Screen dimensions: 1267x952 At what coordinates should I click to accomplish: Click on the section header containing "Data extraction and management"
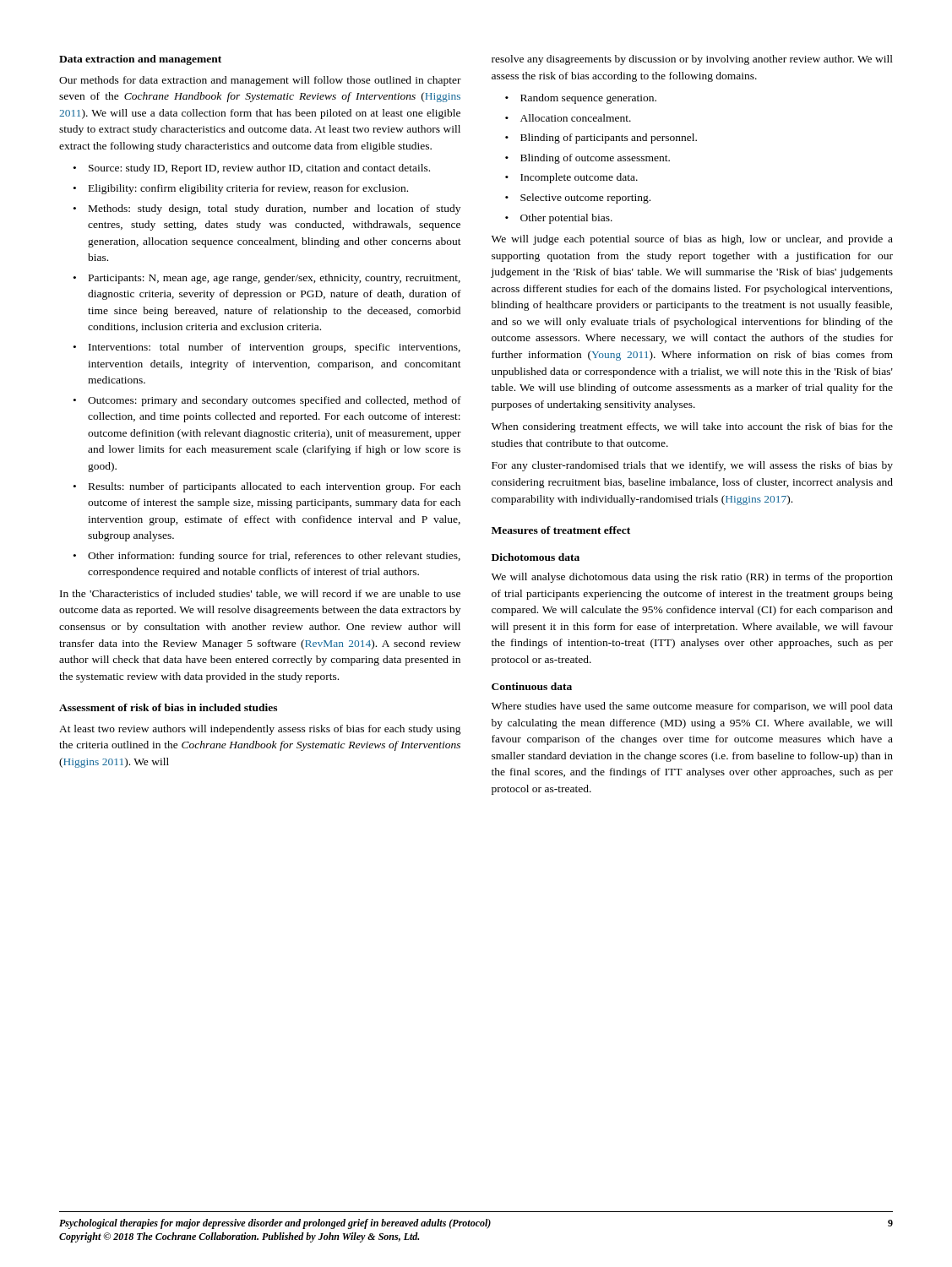point(140,59)
